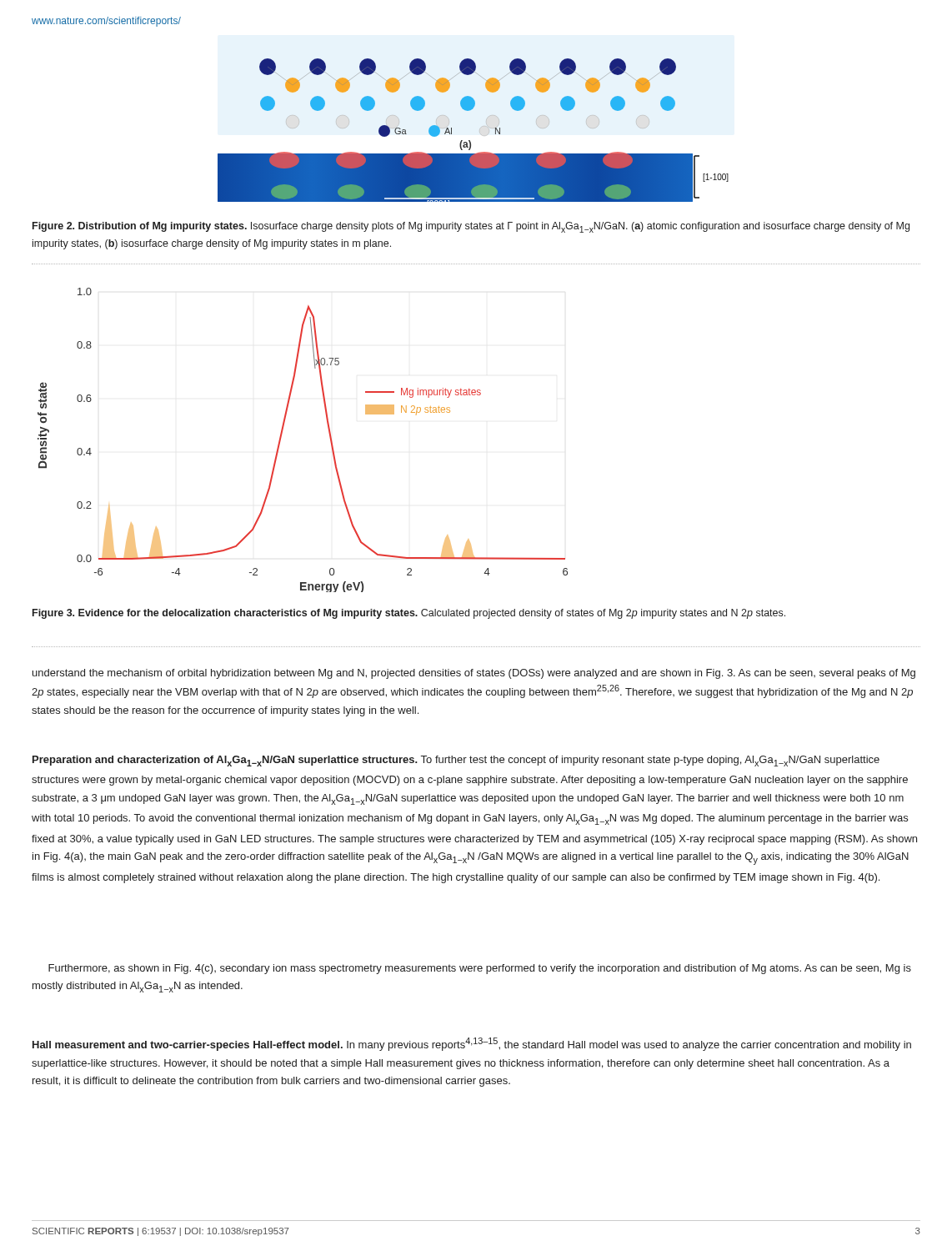The width and height of the screenshot is (952, 1251).
Task: Select the illustration
Action: click(x=476, y=120)
